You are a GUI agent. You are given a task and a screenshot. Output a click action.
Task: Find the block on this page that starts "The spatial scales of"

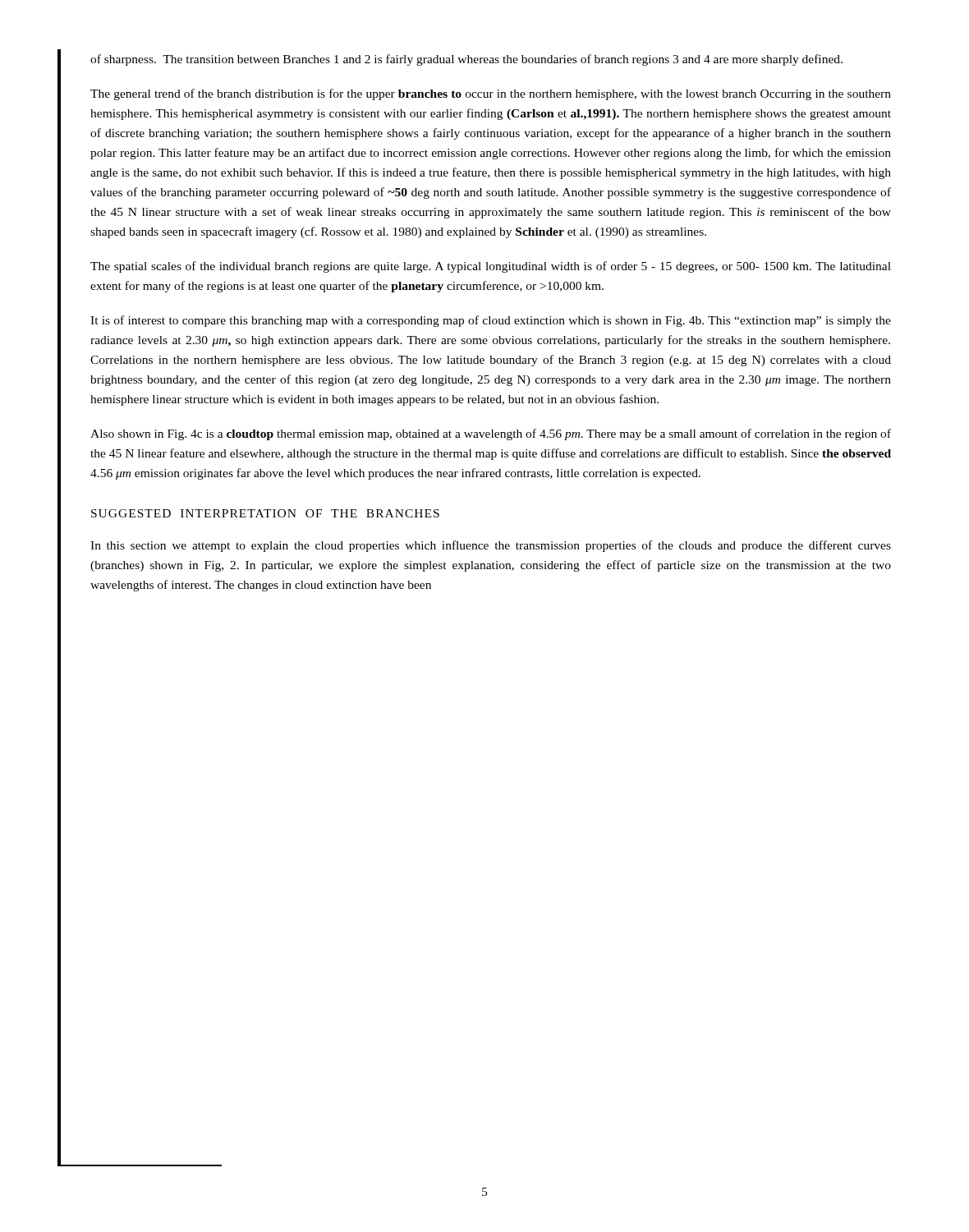coord(491,276)
